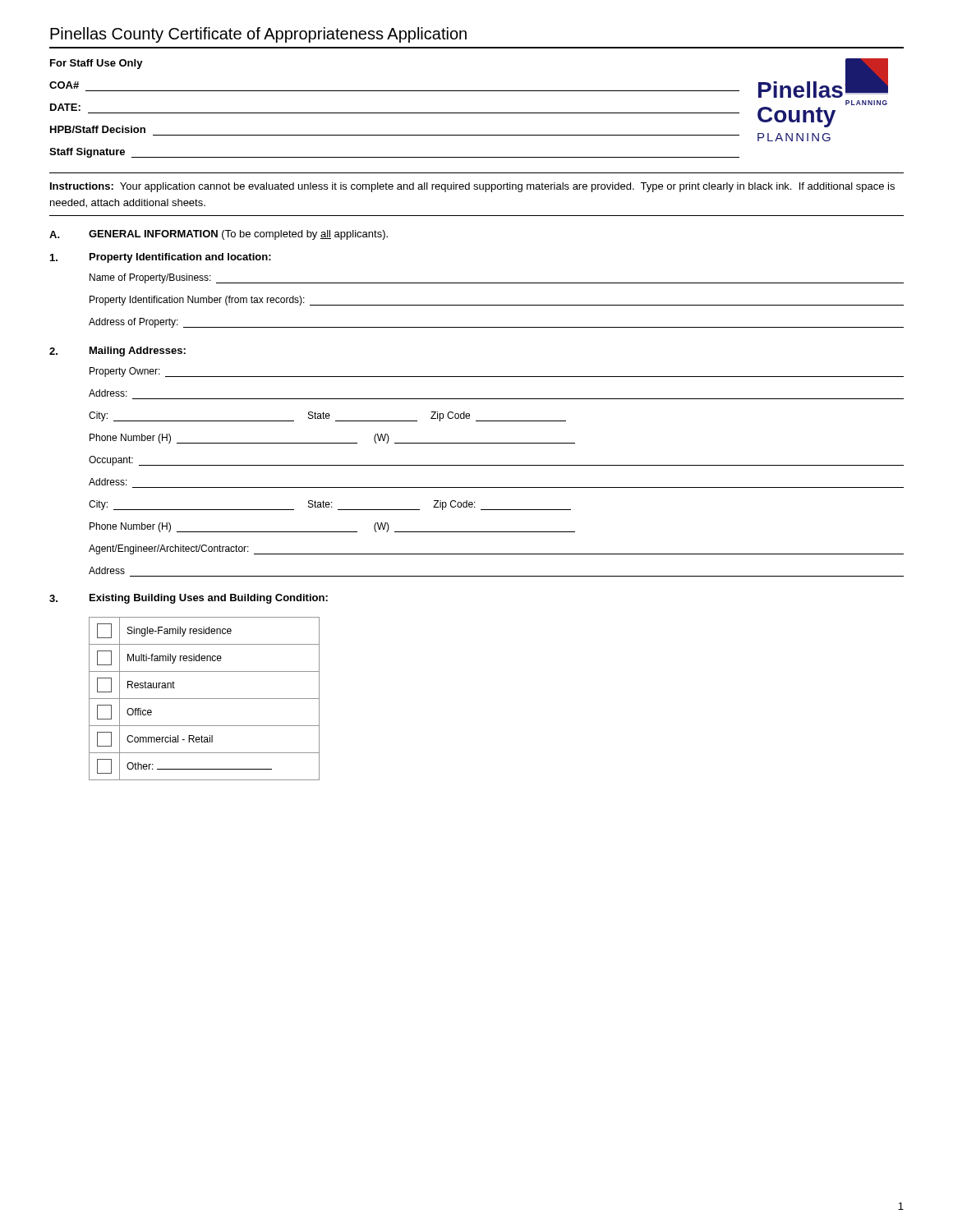This screenshot has height=1232, width=953.
Task: Click on the element starting "Address of Property:"
Action: [496, 321]
